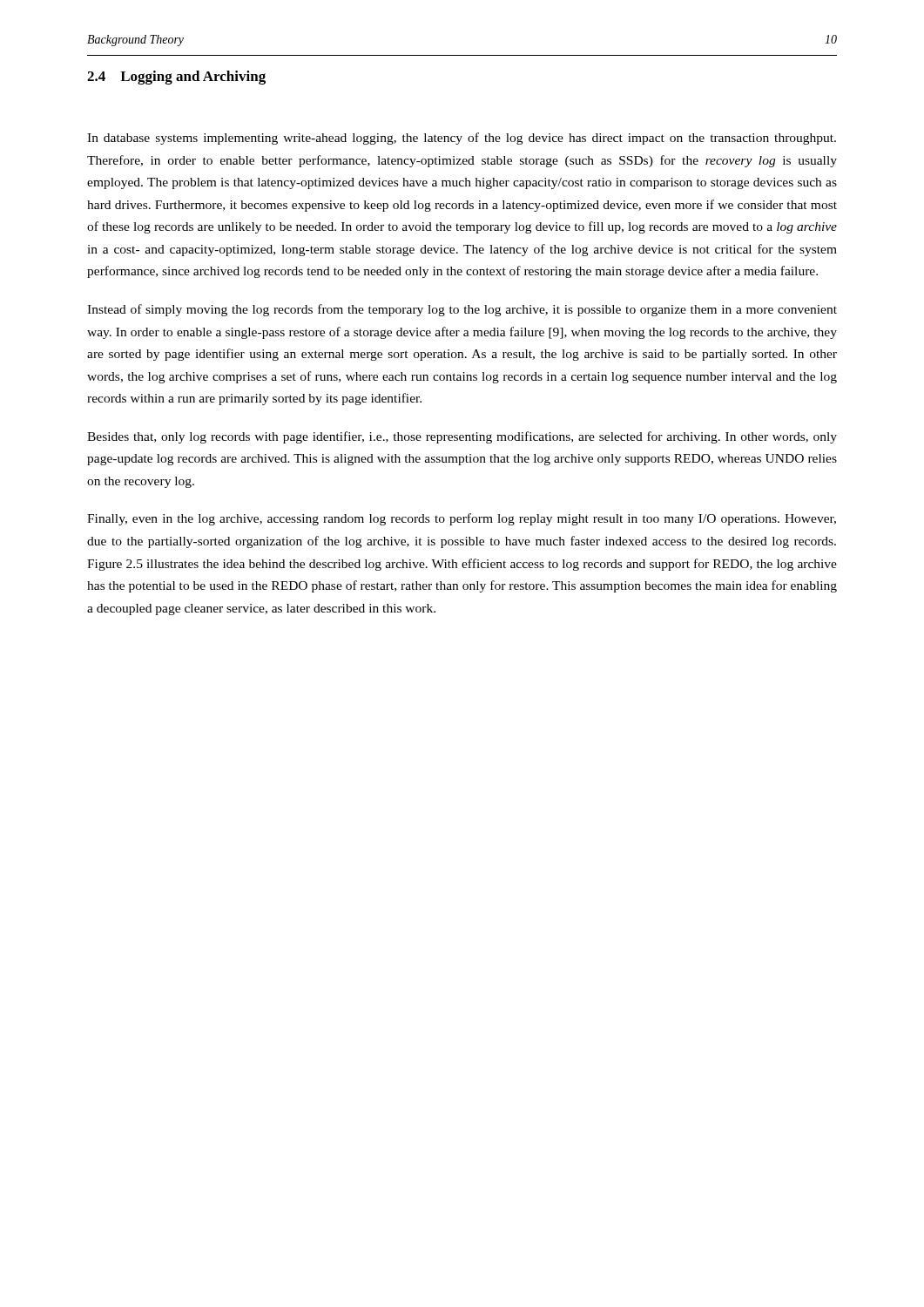
Task: Locate the text block that says "Instead of simply moving the log records"
Action: click(x=462, y=353)
